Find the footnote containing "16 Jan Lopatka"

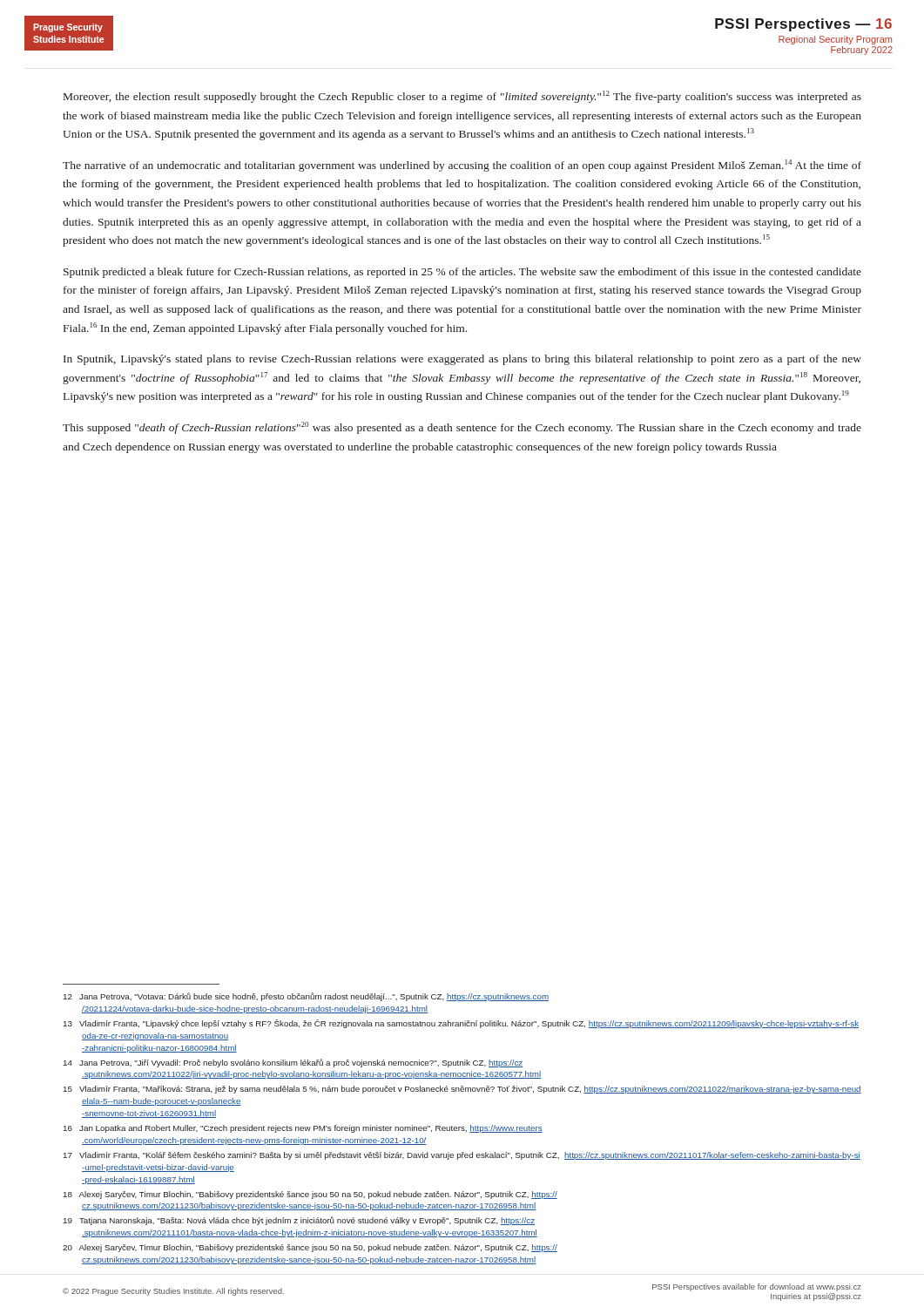(302, 1134)
